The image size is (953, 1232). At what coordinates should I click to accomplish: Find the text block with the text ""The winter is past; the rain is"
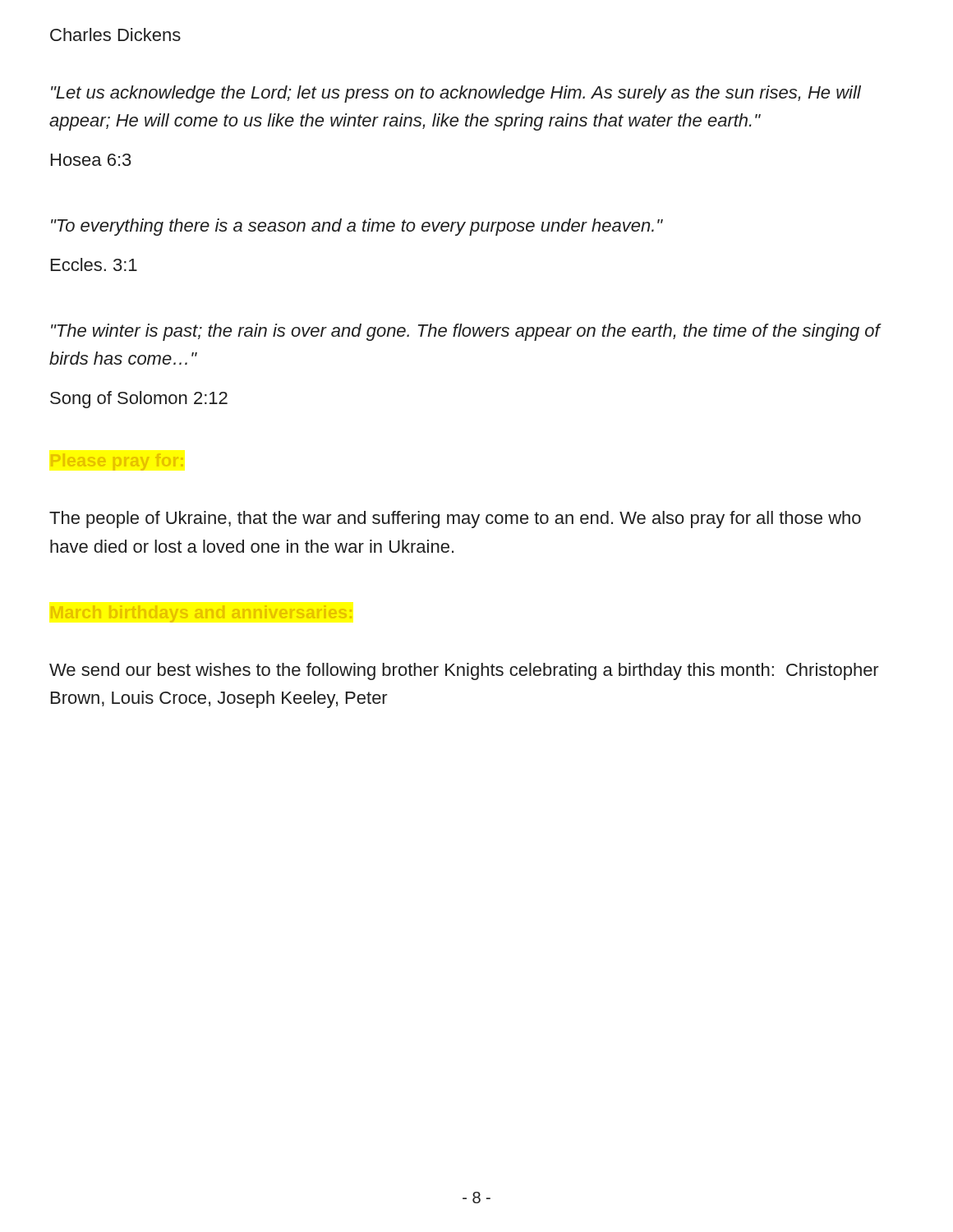(464, 345)
